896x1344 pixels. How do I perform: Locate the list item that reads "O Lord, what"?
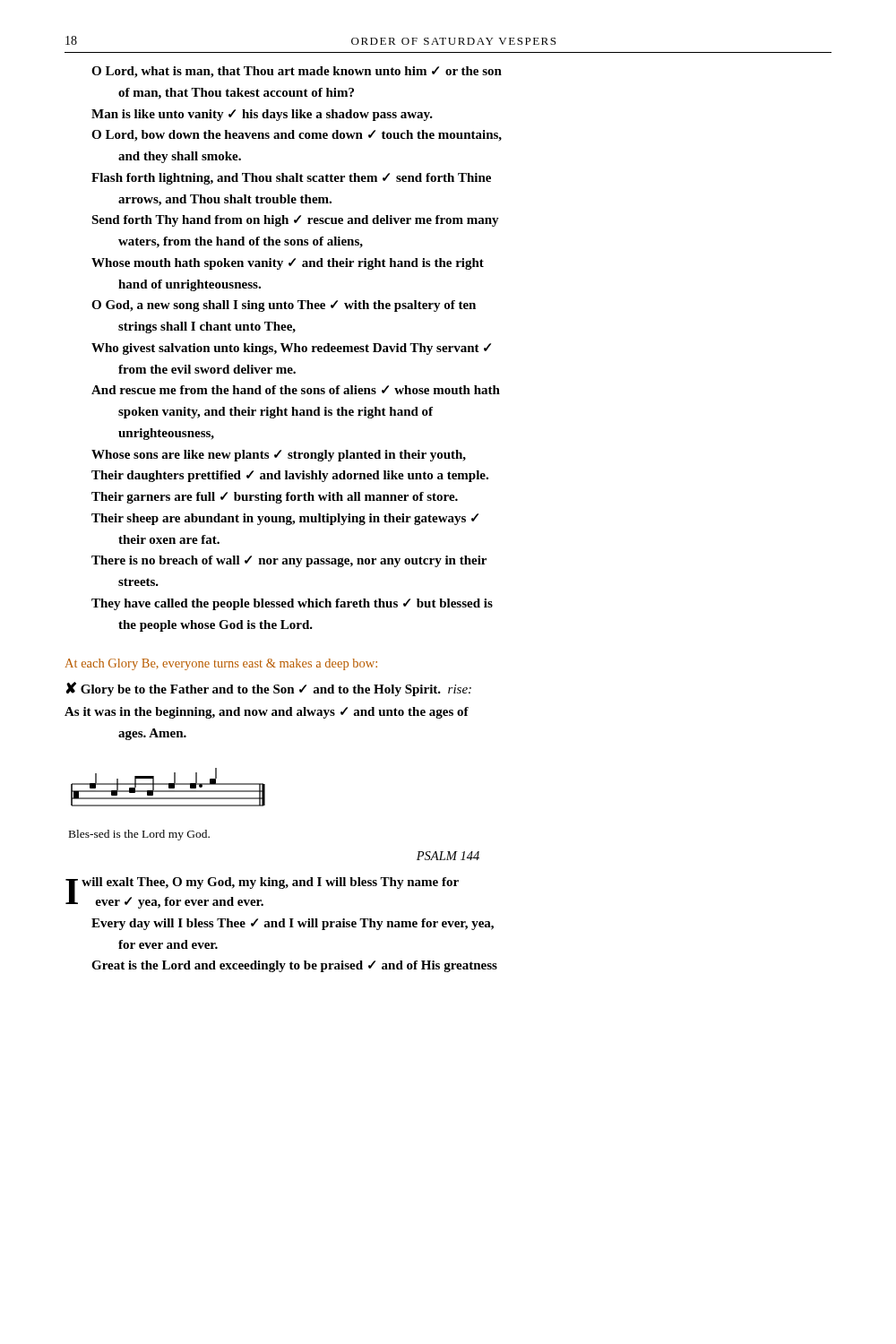point(297,71)
